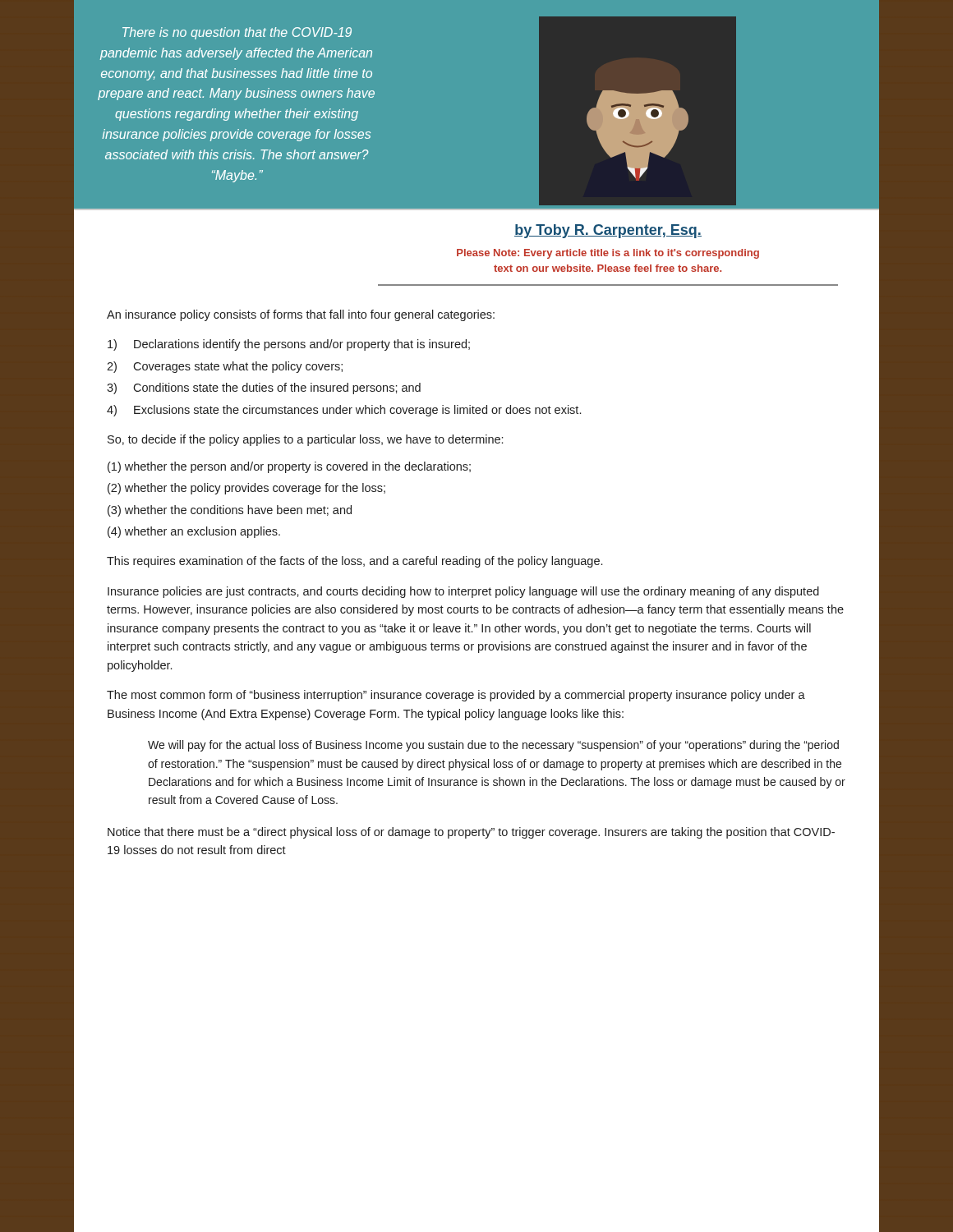
Task: Select the region starting "An insurance policy consists"
Action: [301, 314]
